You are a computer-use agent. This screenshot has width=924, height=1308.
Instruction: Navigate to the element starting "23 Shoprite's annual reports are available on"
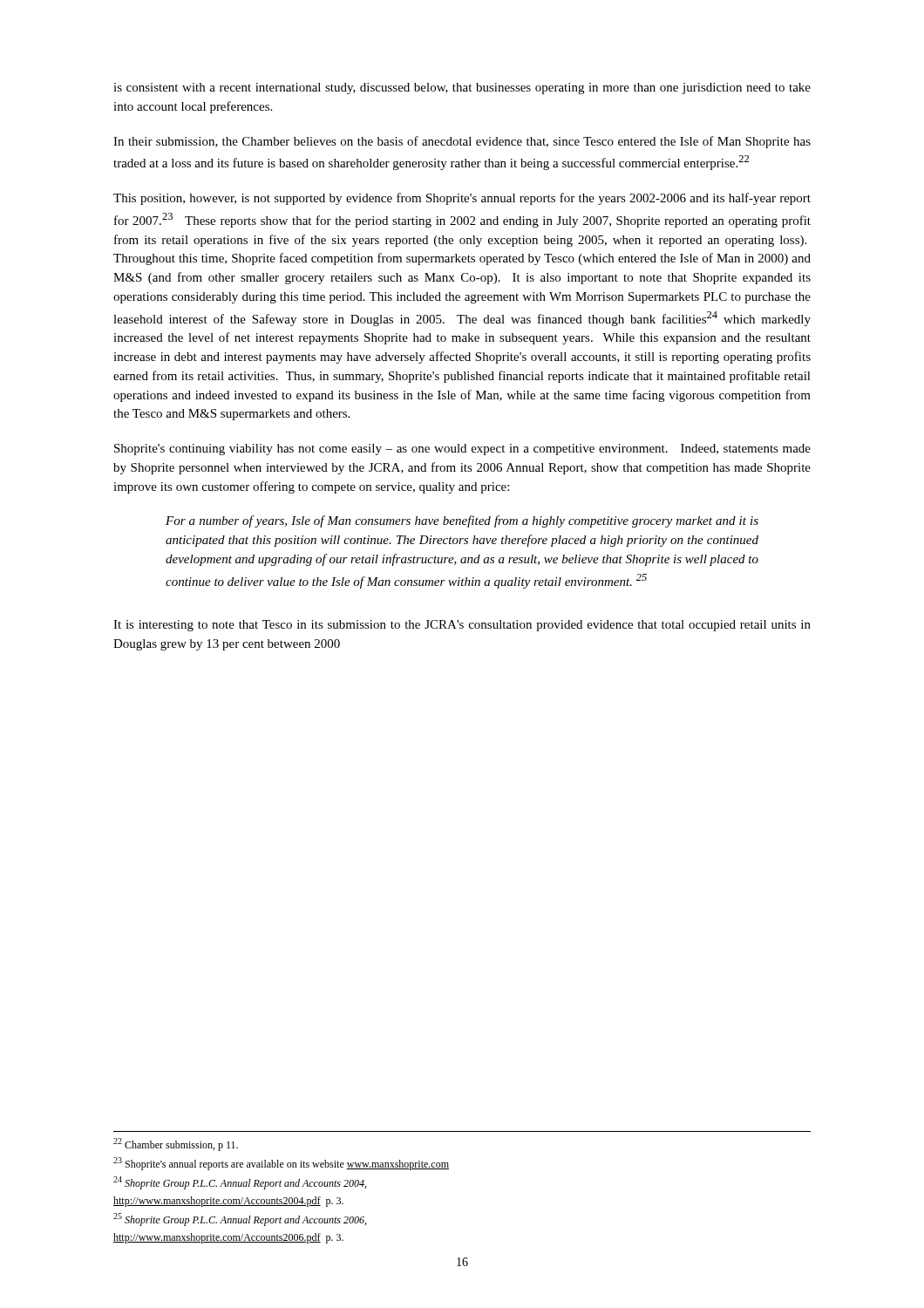281,1163
